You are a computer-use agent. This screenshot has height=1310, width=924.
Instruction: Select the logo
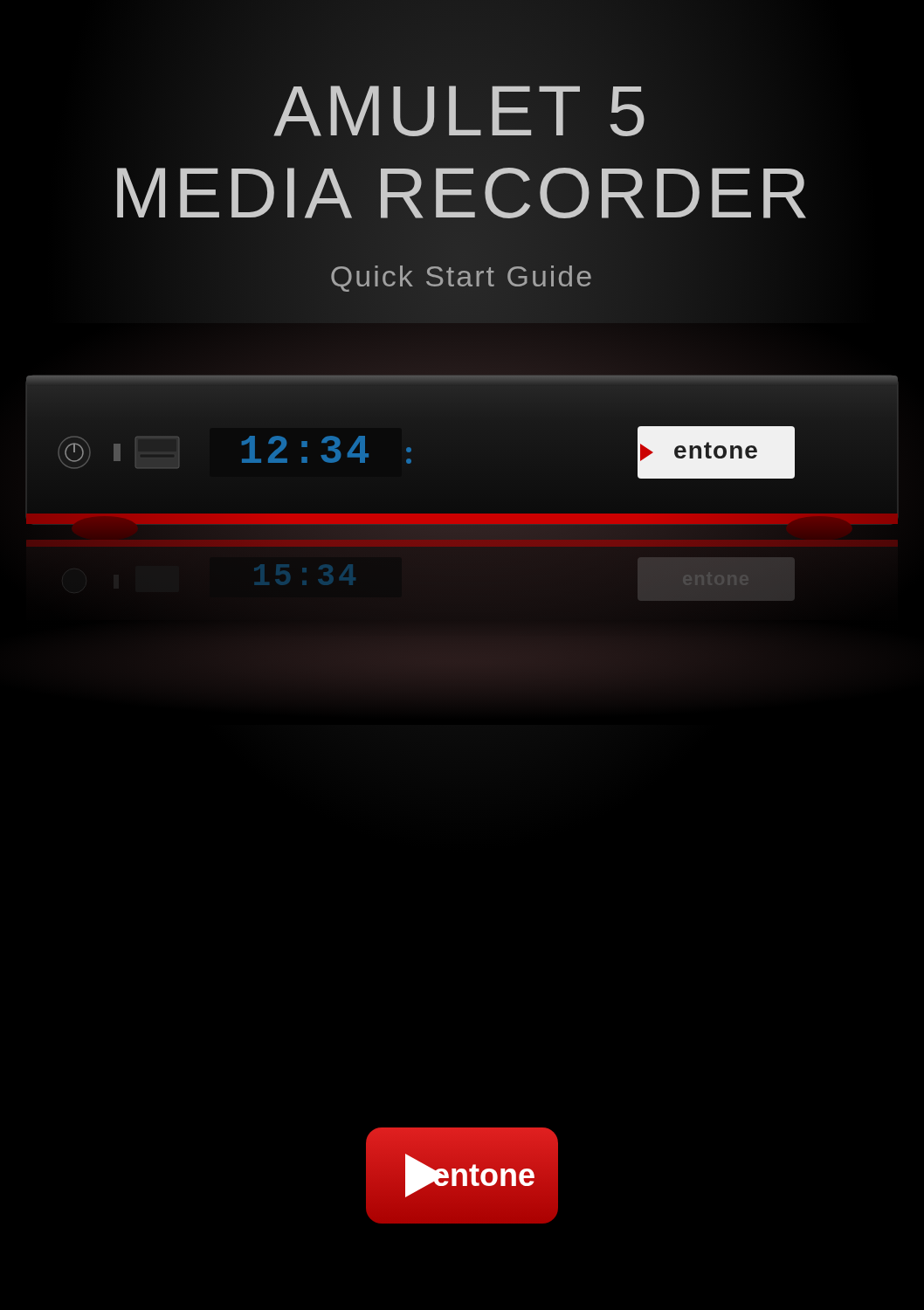click(x=462, y=1177)
